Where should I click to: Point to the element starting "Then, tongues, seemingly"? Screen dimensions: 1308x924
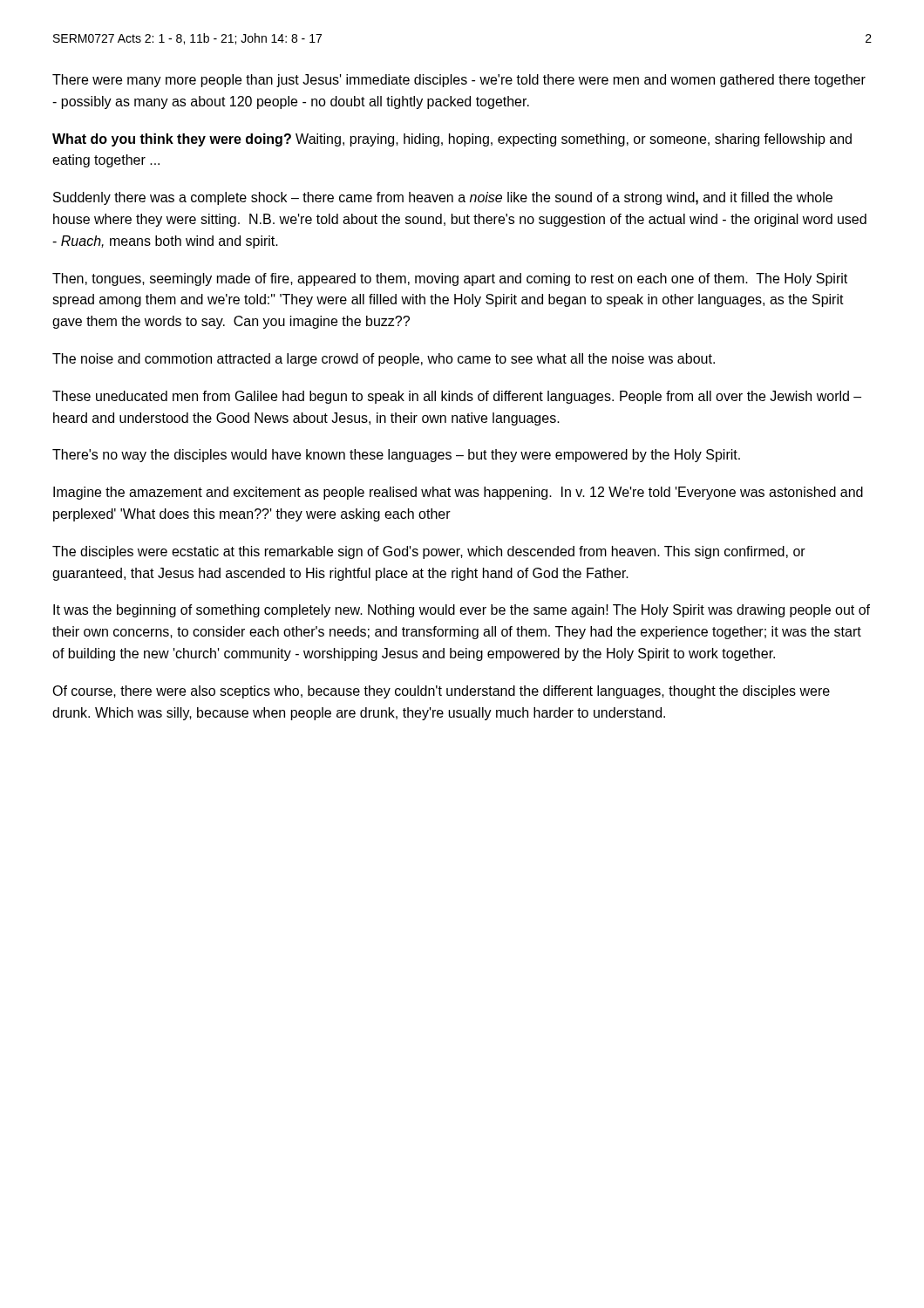[450, 300]
